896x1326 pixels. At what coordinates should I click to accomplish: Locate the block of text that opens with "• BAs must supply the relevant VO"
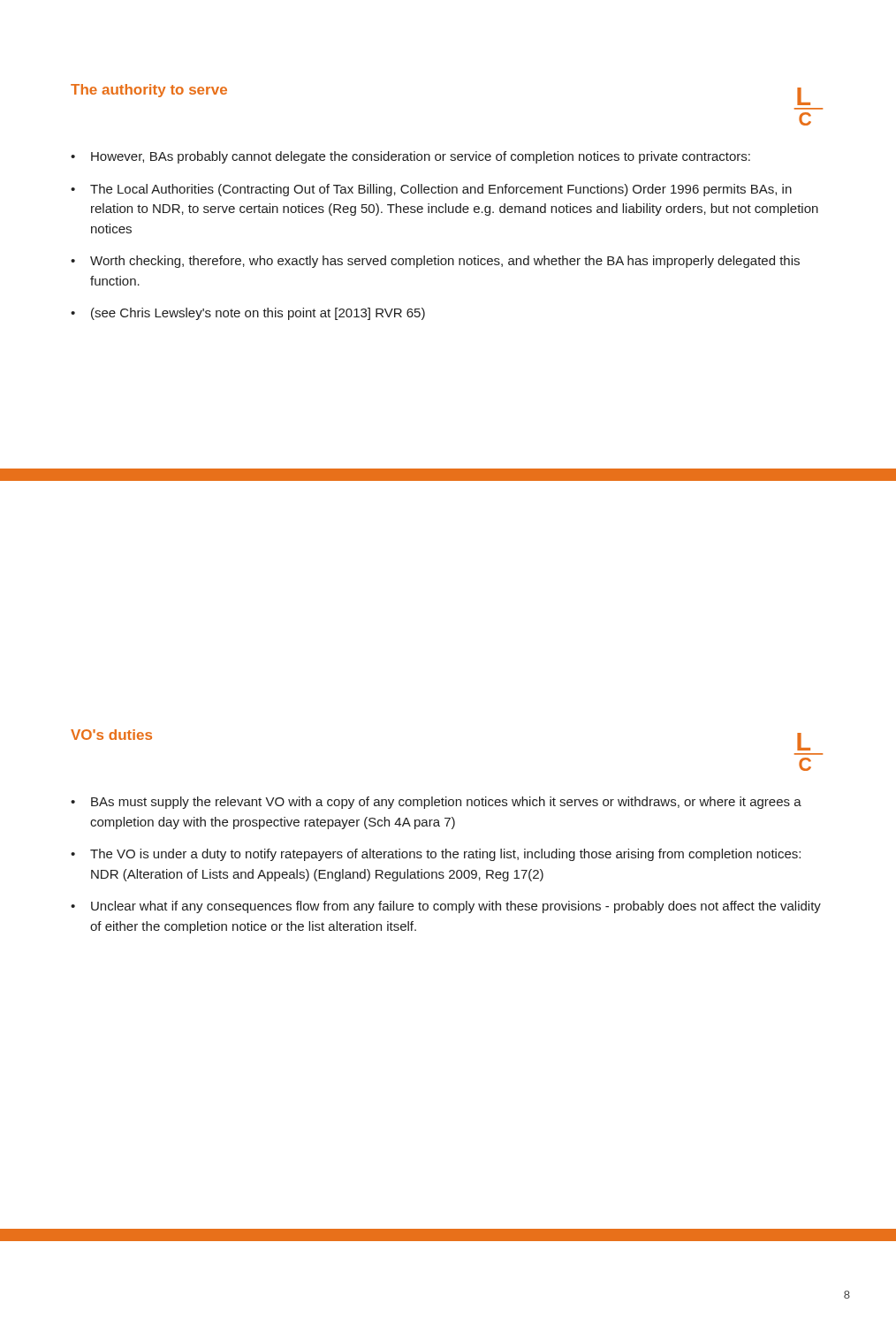coord(448,812)
